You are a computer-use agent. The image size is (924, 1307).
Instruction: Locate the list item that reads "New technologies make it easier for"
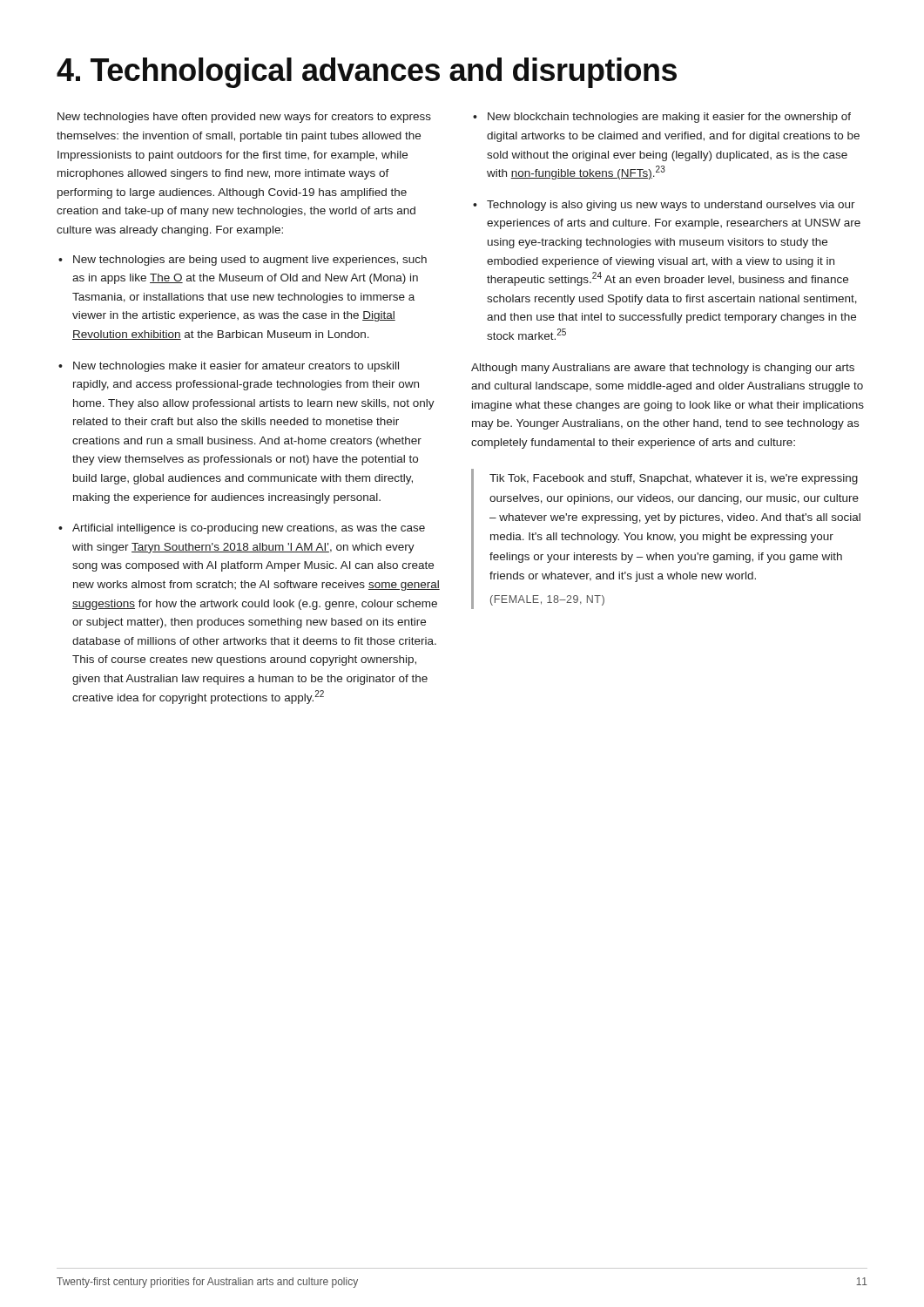pyautogui.click(x=253, y=431)
